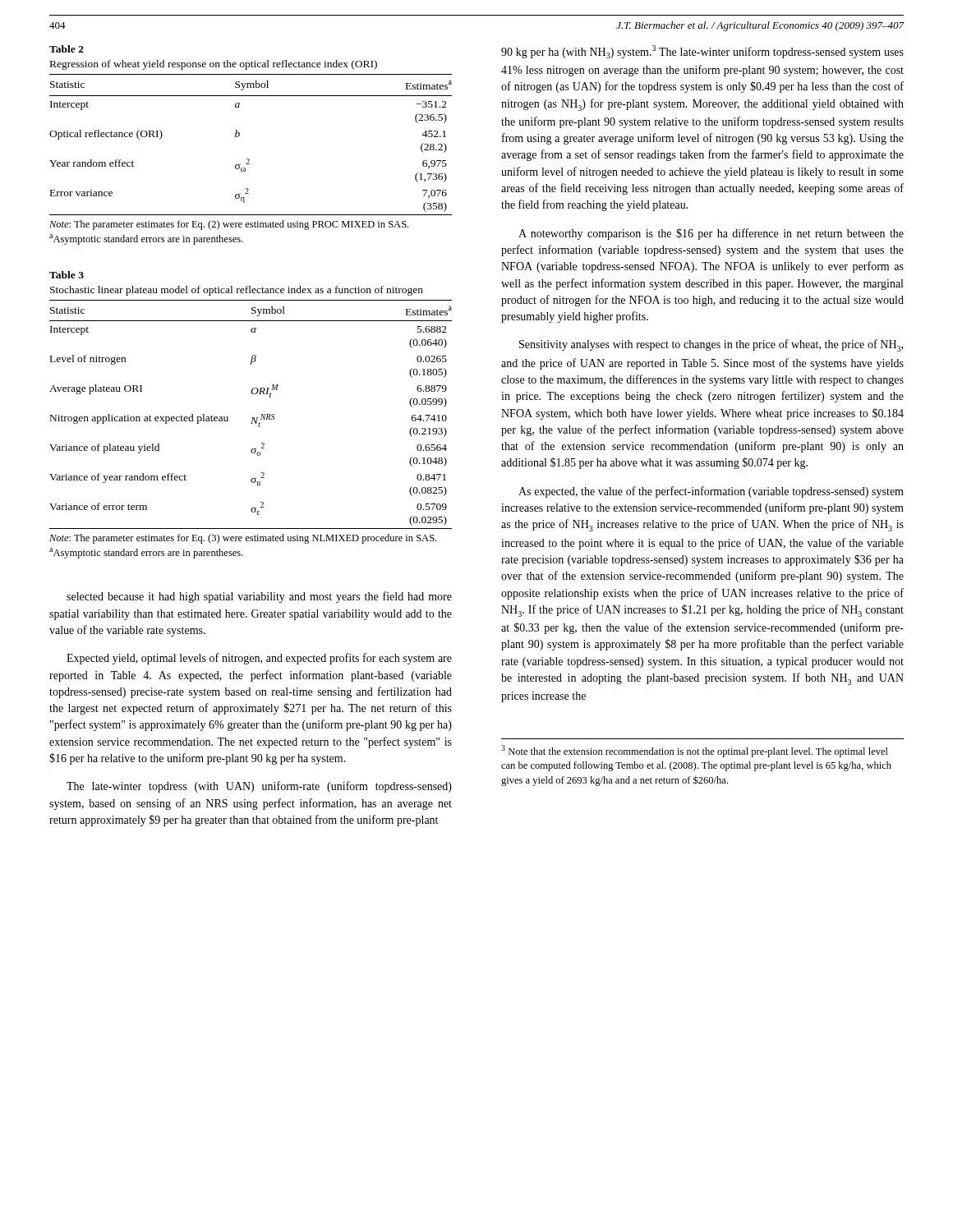Screen dimensions: 1232x953
Task: Click on the text block with the text "90 kg per ha (with"
Action: (702, 127)
